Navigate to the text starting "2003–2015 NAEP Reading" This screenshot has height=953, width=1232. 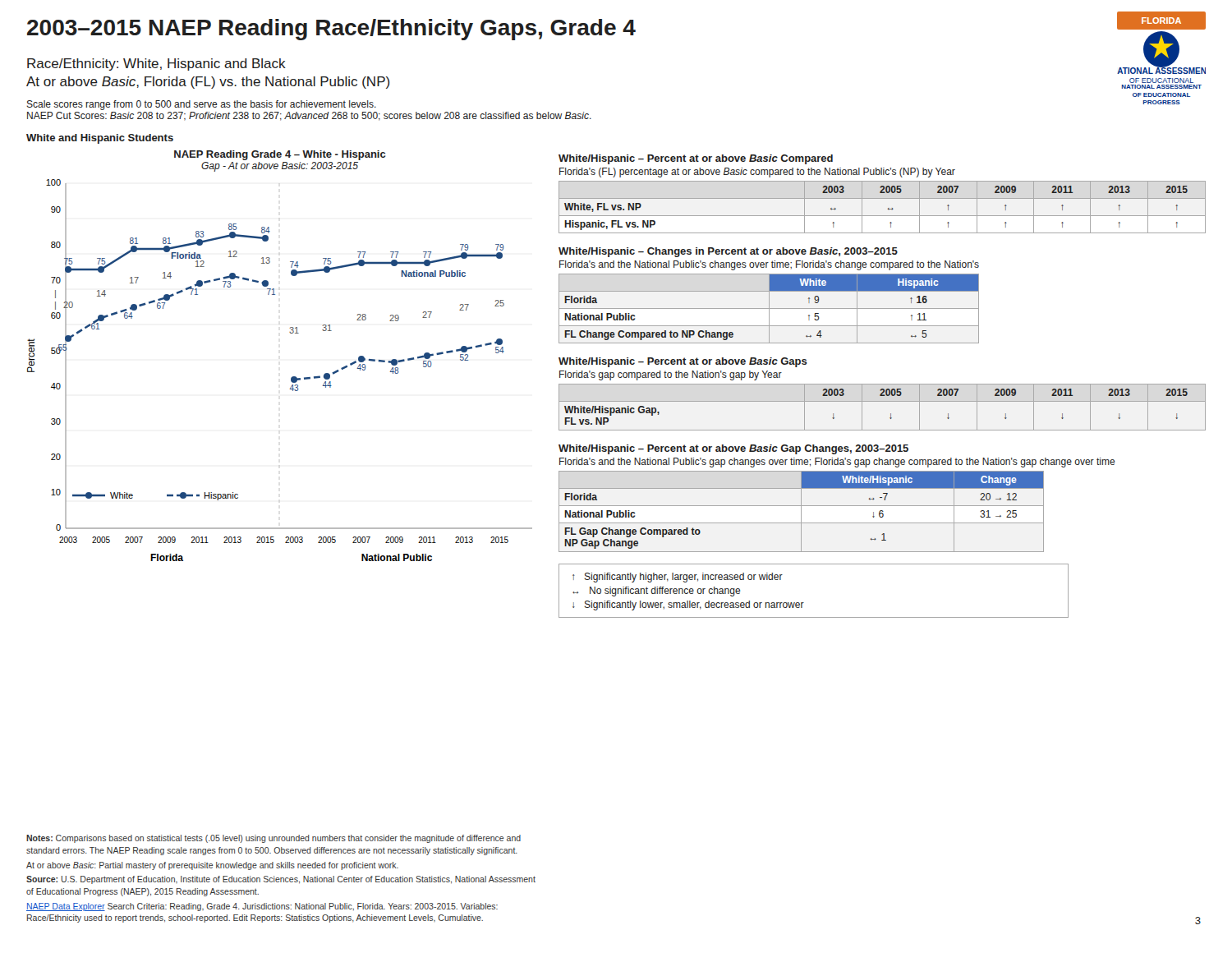568,28
